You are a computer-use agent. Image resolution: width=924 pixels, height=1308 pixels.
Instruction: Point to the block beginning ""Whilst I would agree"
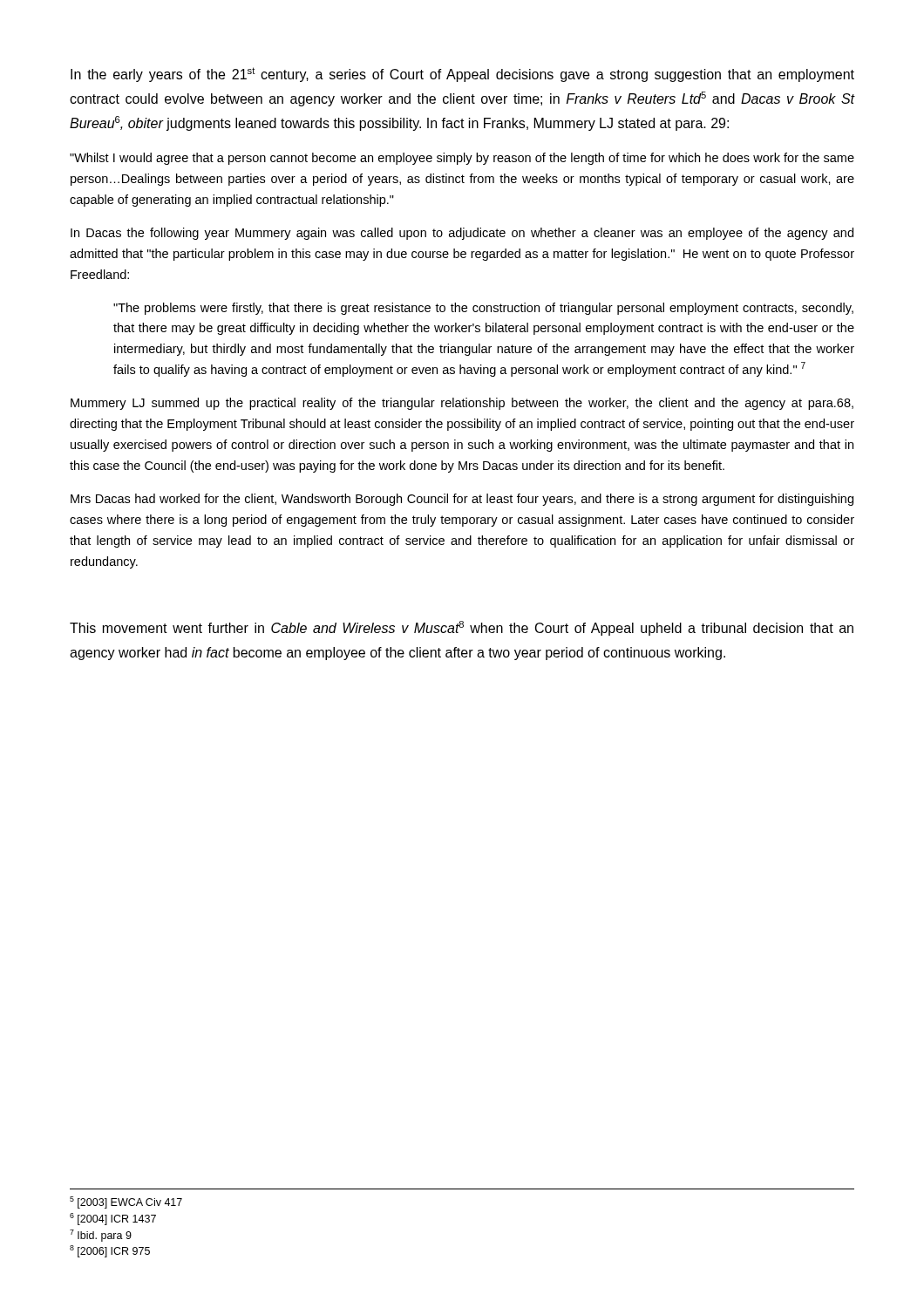[462, 179]
